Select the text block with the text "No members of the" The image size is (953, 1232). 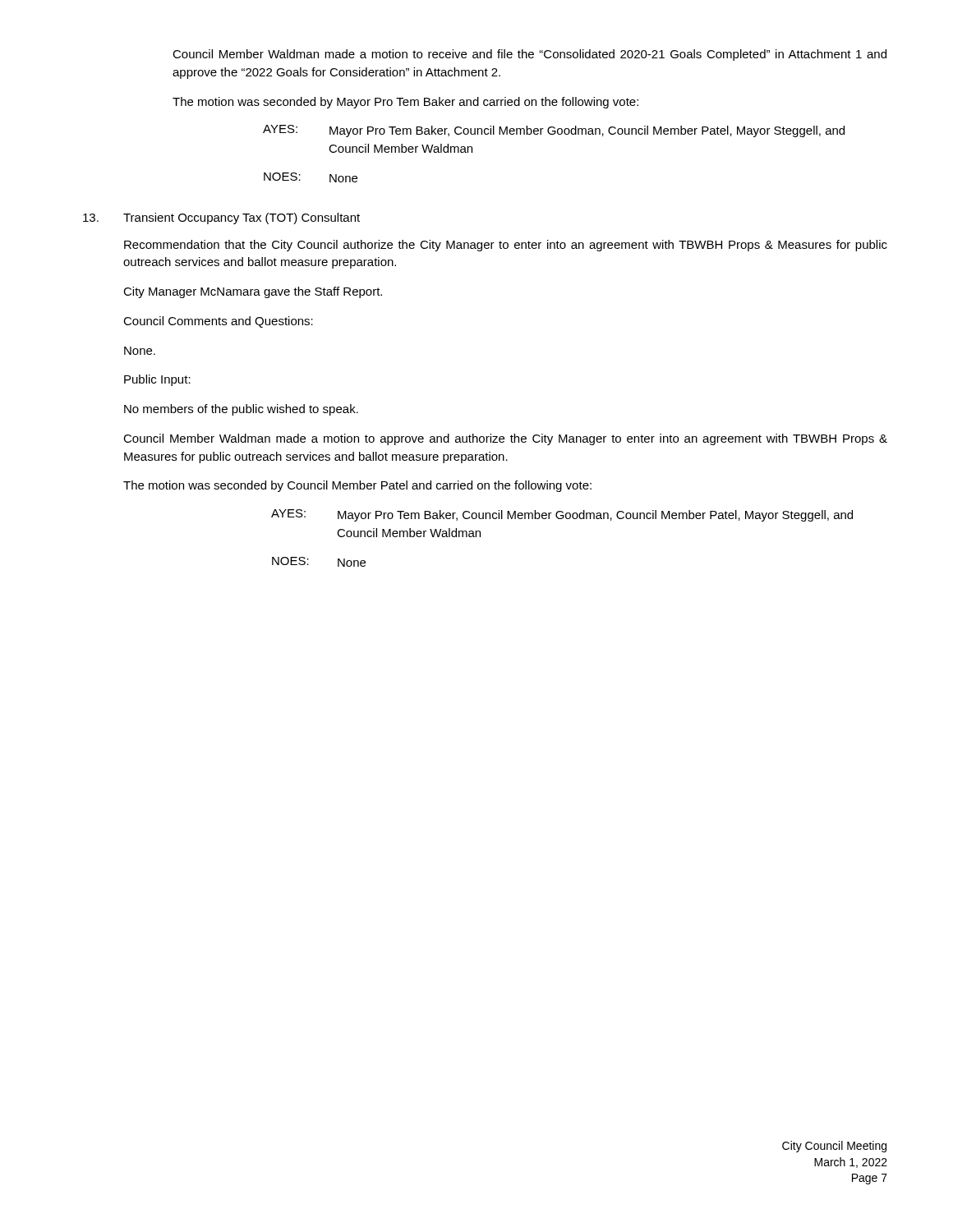pyautogui.click(x=241, y=409)
